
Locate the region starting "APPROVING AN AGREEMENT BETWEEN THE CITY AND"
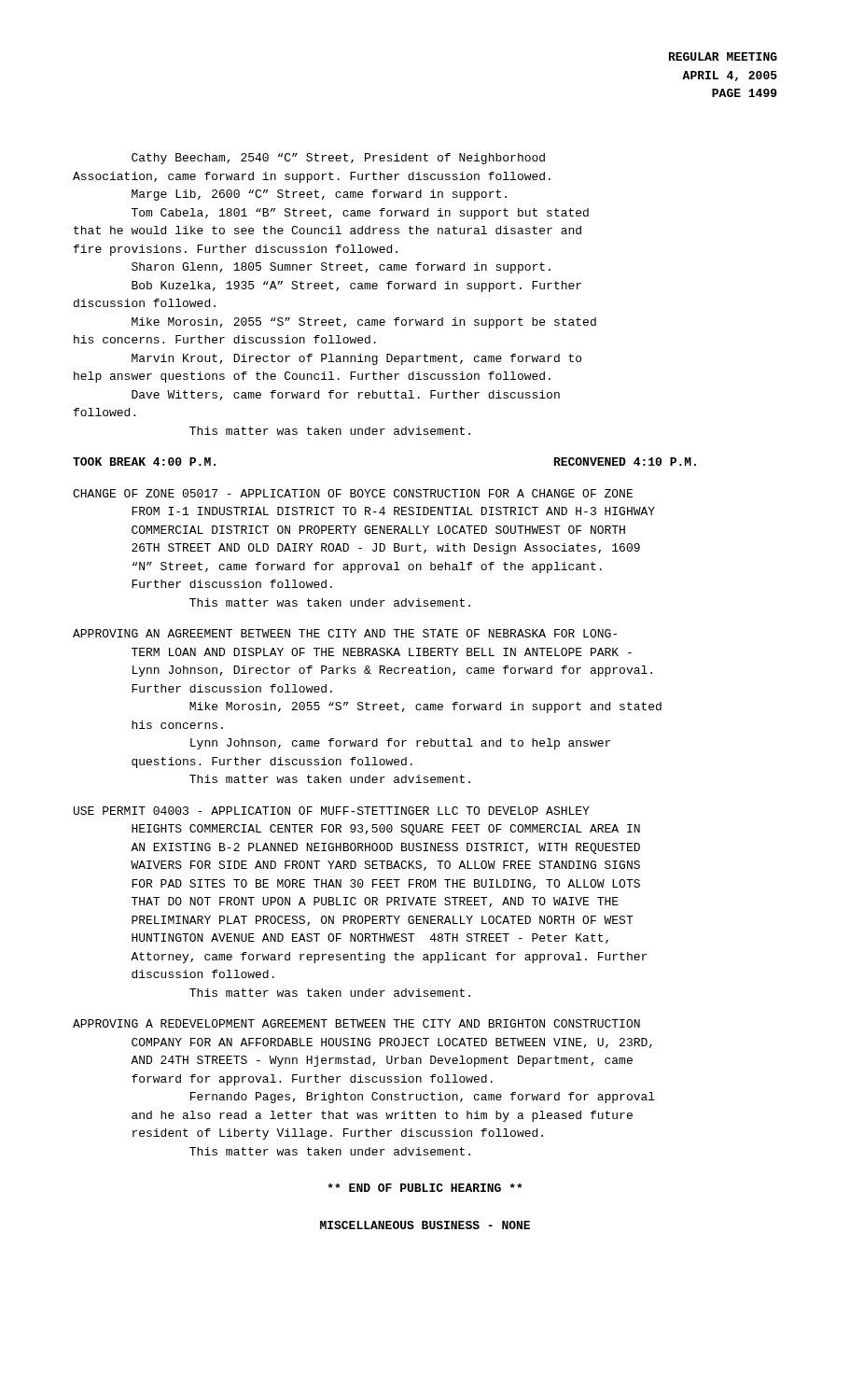point(425,707)
